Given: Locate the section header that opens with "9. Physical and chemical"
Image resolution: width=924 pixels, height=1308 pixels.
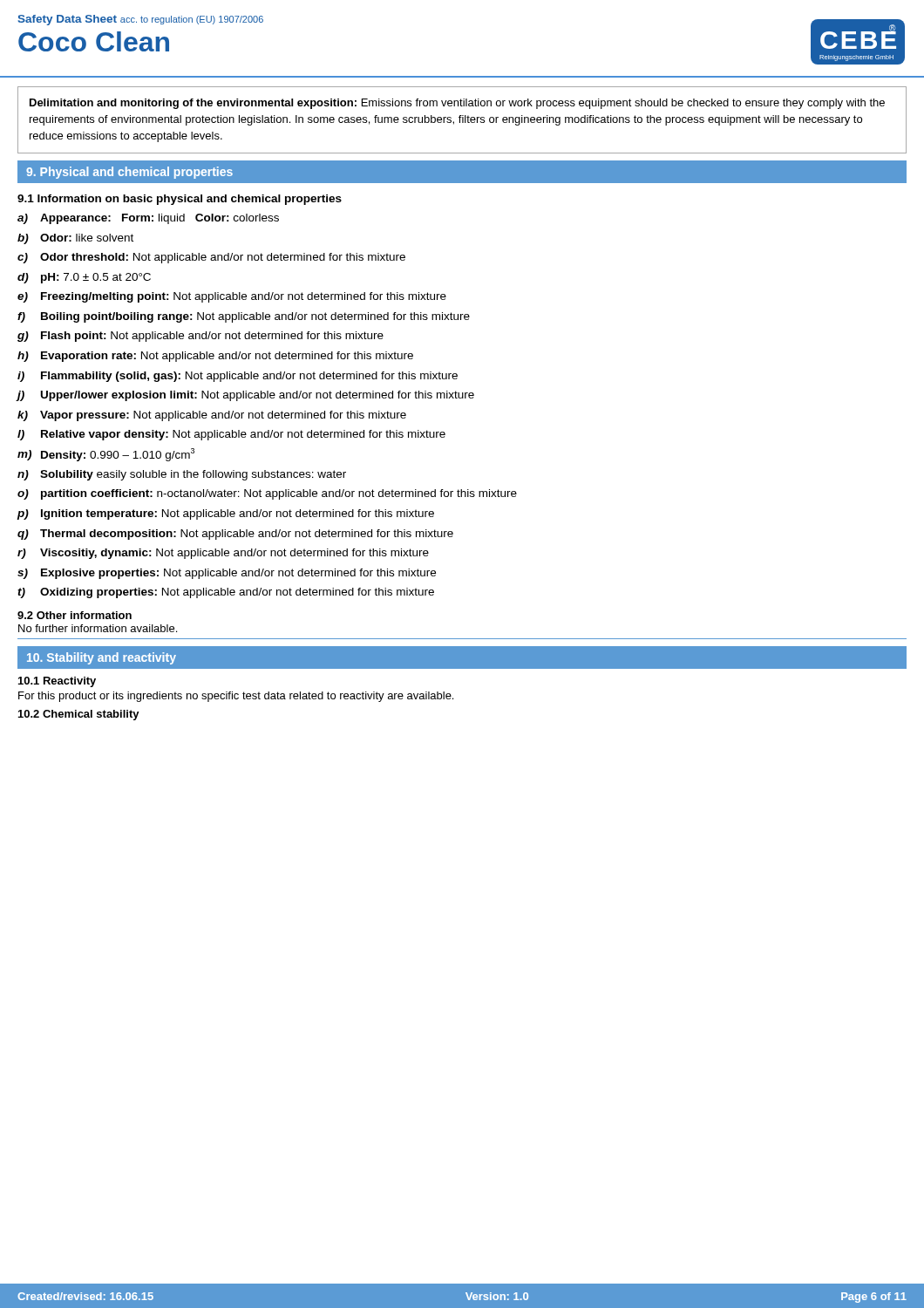Looking at the screenshot, I should (x=130, y=171).
